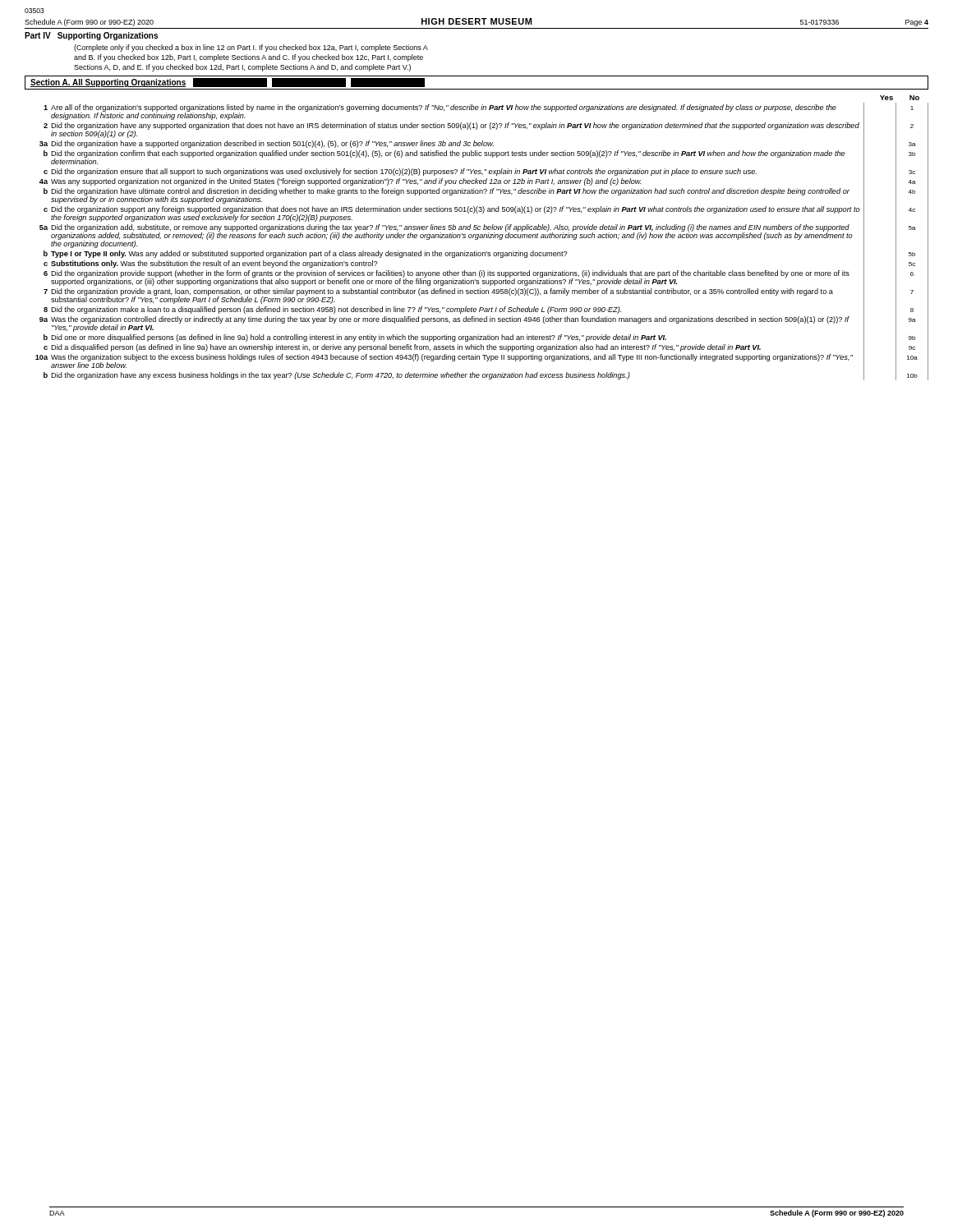
Task: Click where it says "Section A. All Supporting Organizations"
Action: pyautogui.click(x=225, y=83)
